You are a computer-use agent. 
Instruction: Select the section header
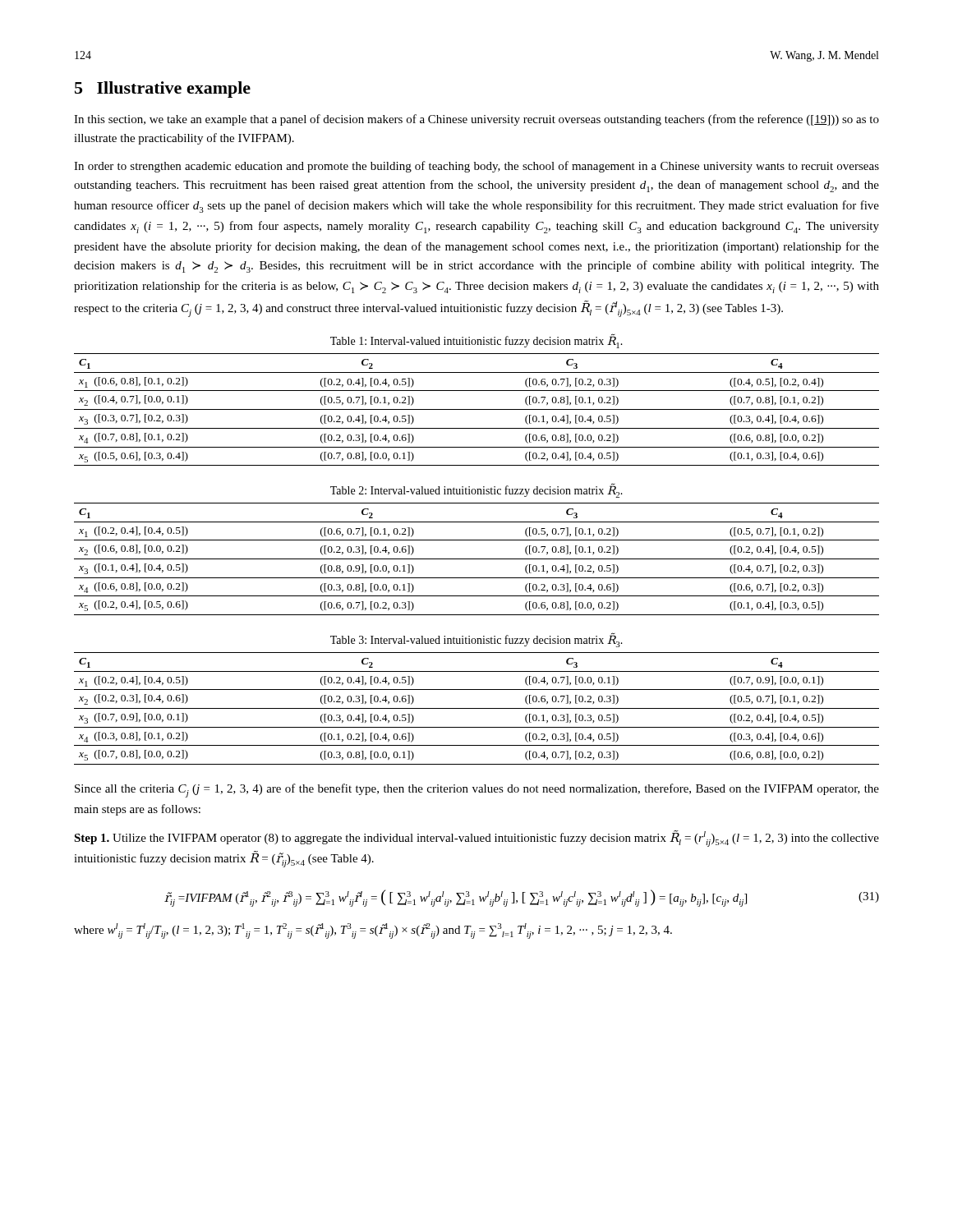point(162,87)
